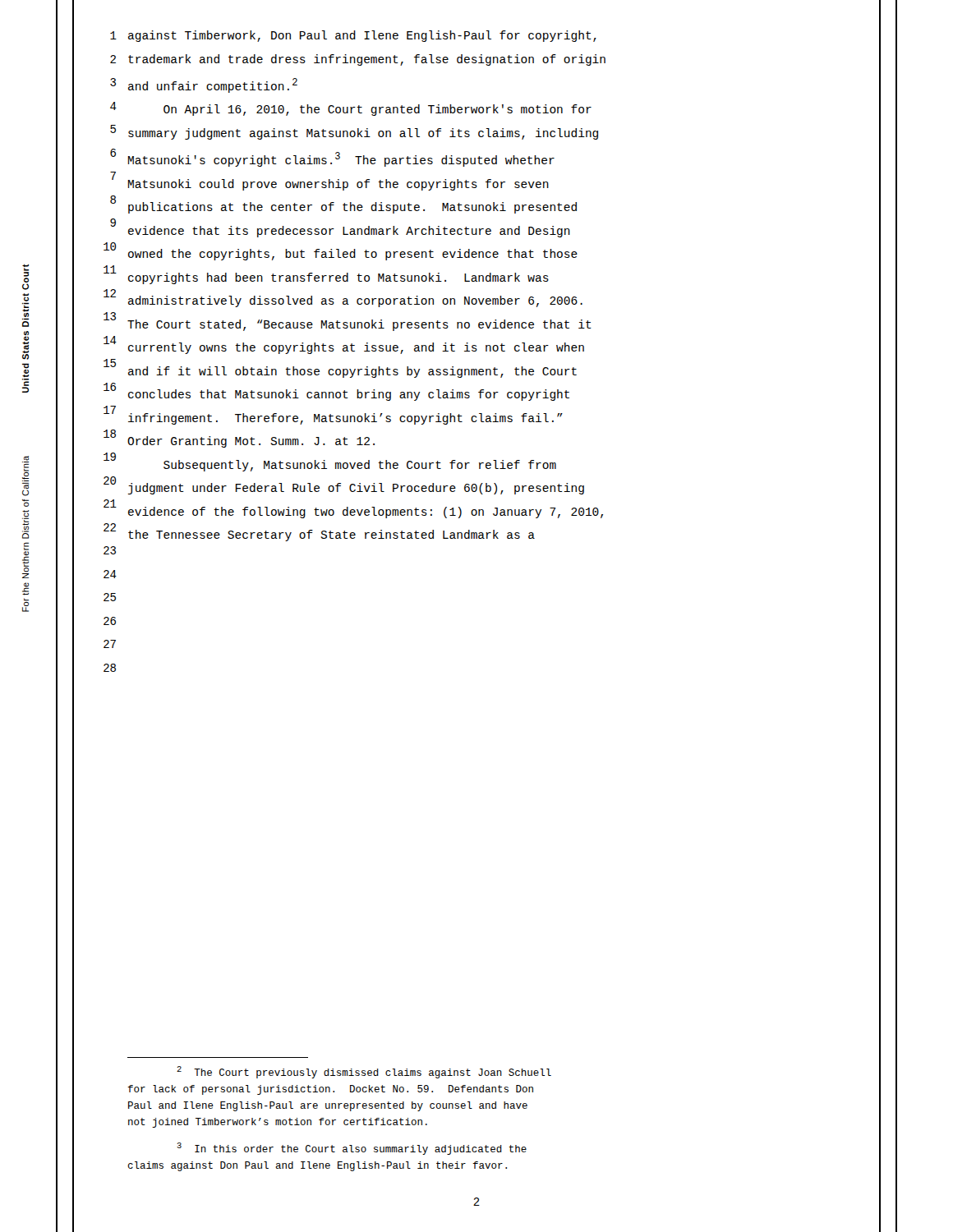Find the text block that reads "On April 16, 2010, the Court granted Timberwork's"
Viewport: 953px width, 1232px height.
click(x=363, y=276)
